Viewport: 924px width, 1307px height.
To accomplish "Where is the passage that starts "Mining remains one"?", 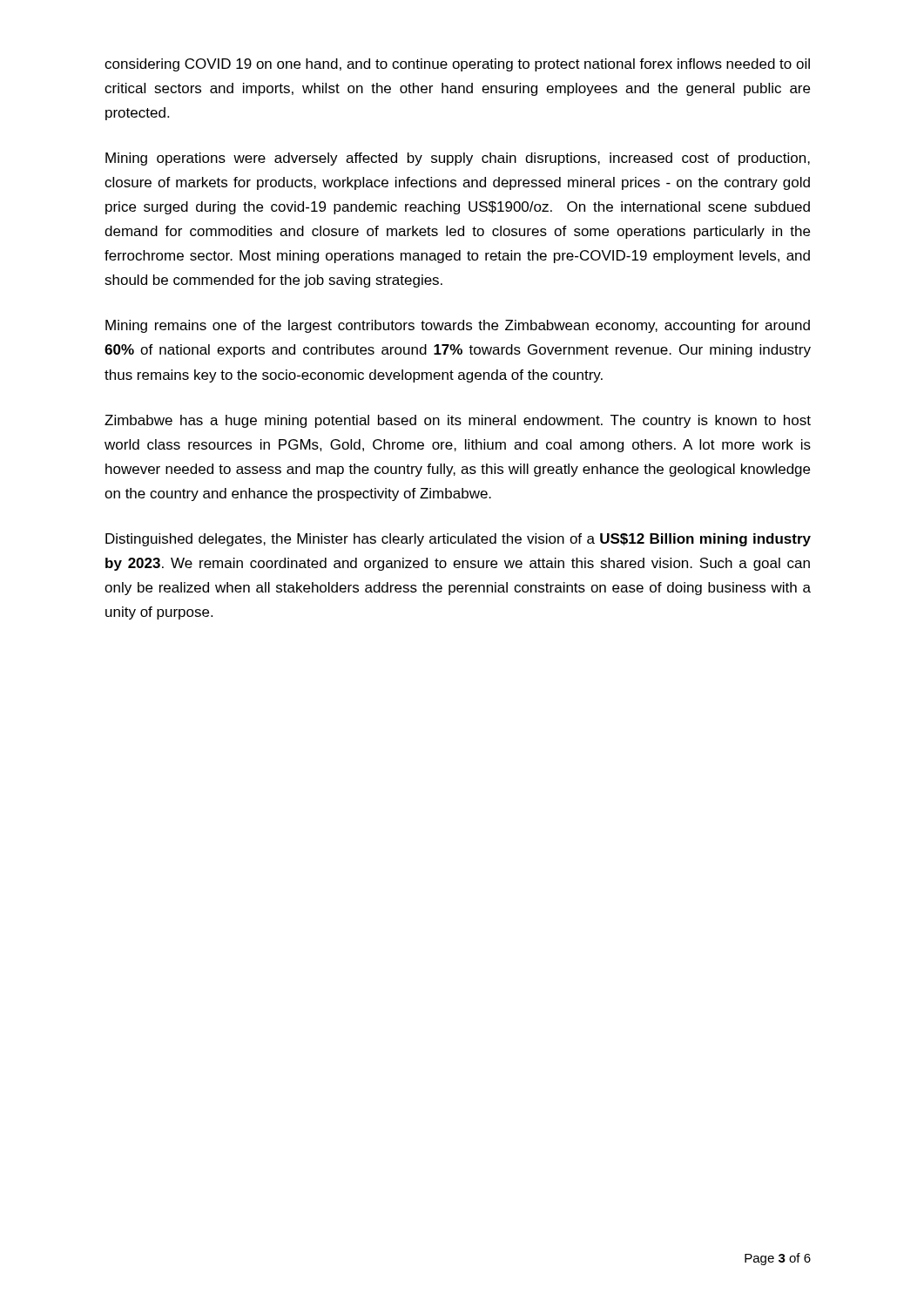I will [458, 350].
